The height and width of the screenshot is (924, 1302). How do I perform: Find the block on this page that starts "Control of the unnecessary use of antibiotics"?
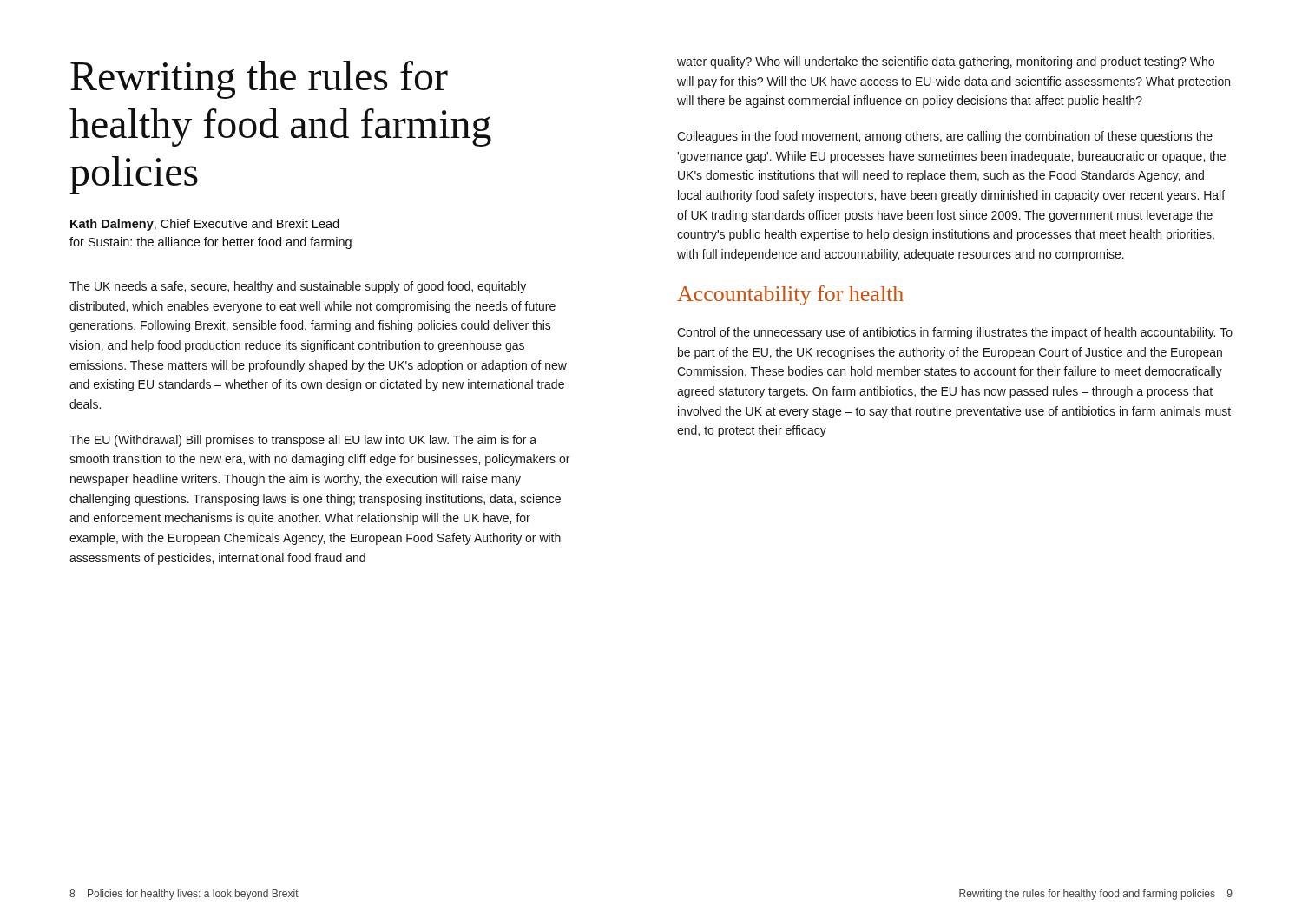pyautogui.click(x=955, y=382)
